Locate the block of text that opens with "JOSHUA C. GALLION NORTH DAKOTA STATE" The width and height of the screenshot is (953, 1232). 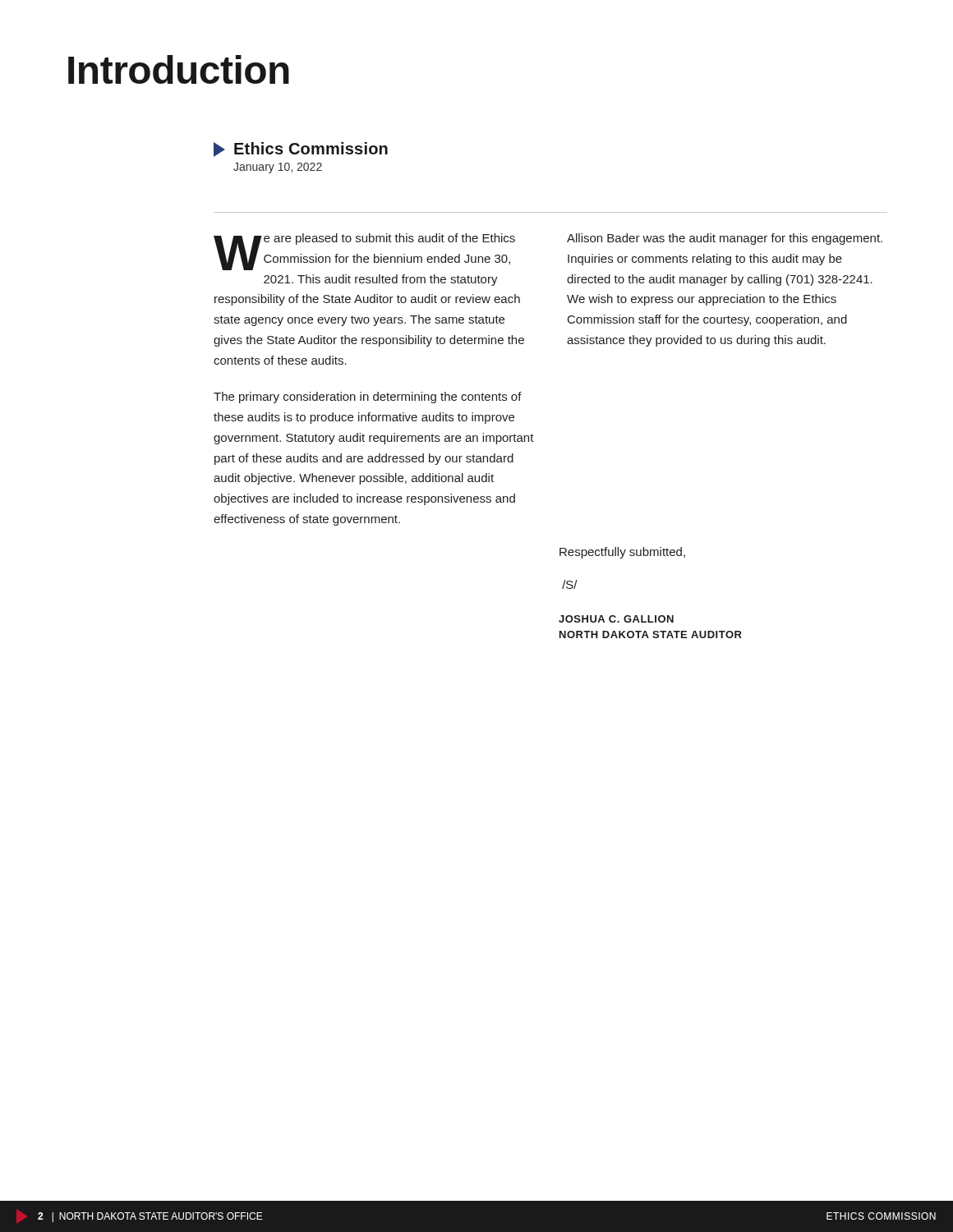(650, 627)
